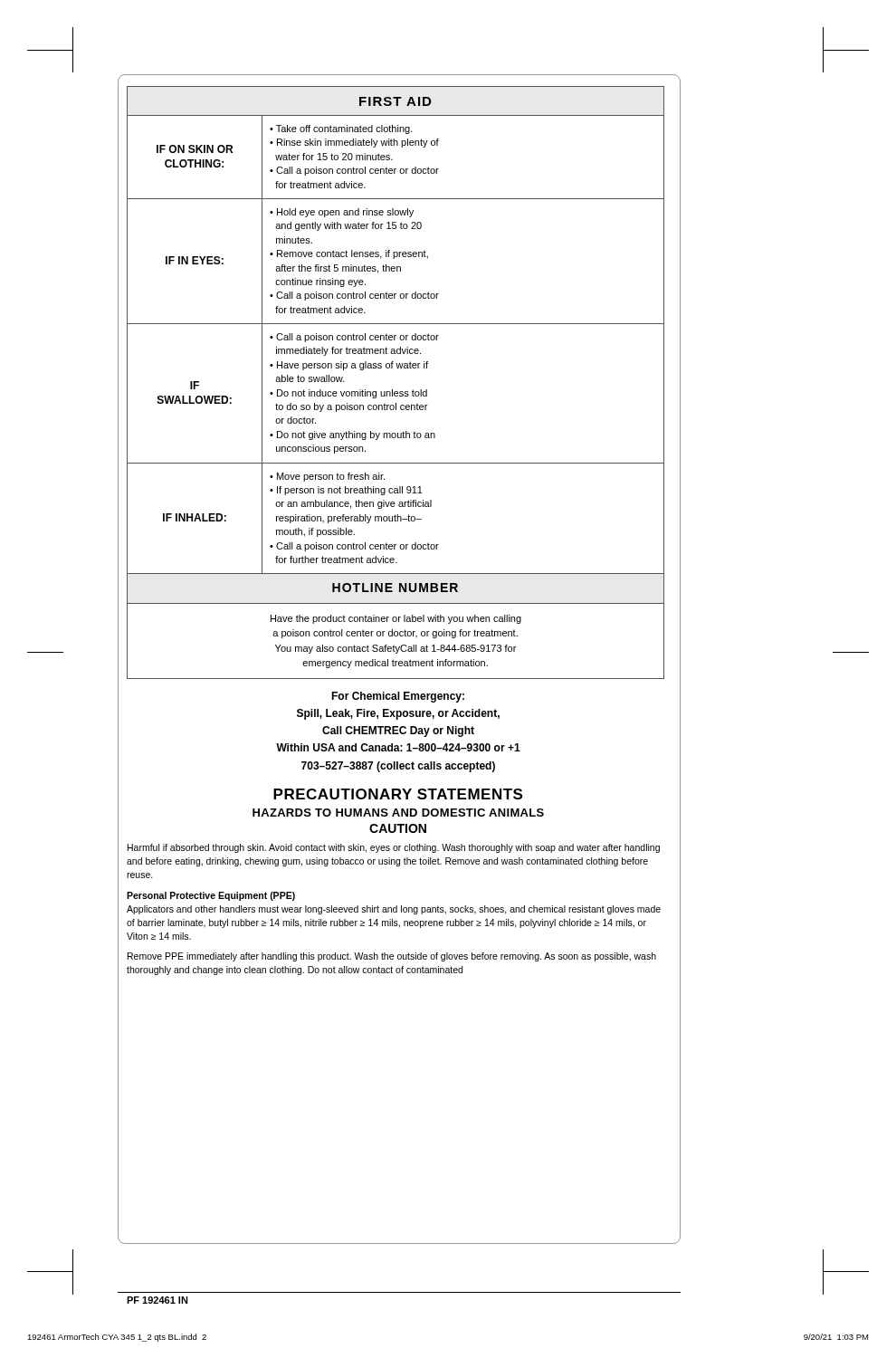Find the text block with the text "For Chemical Emergency: Spill, Leak,"
This screenshot has width=896, height=1358.
(398, 731)
